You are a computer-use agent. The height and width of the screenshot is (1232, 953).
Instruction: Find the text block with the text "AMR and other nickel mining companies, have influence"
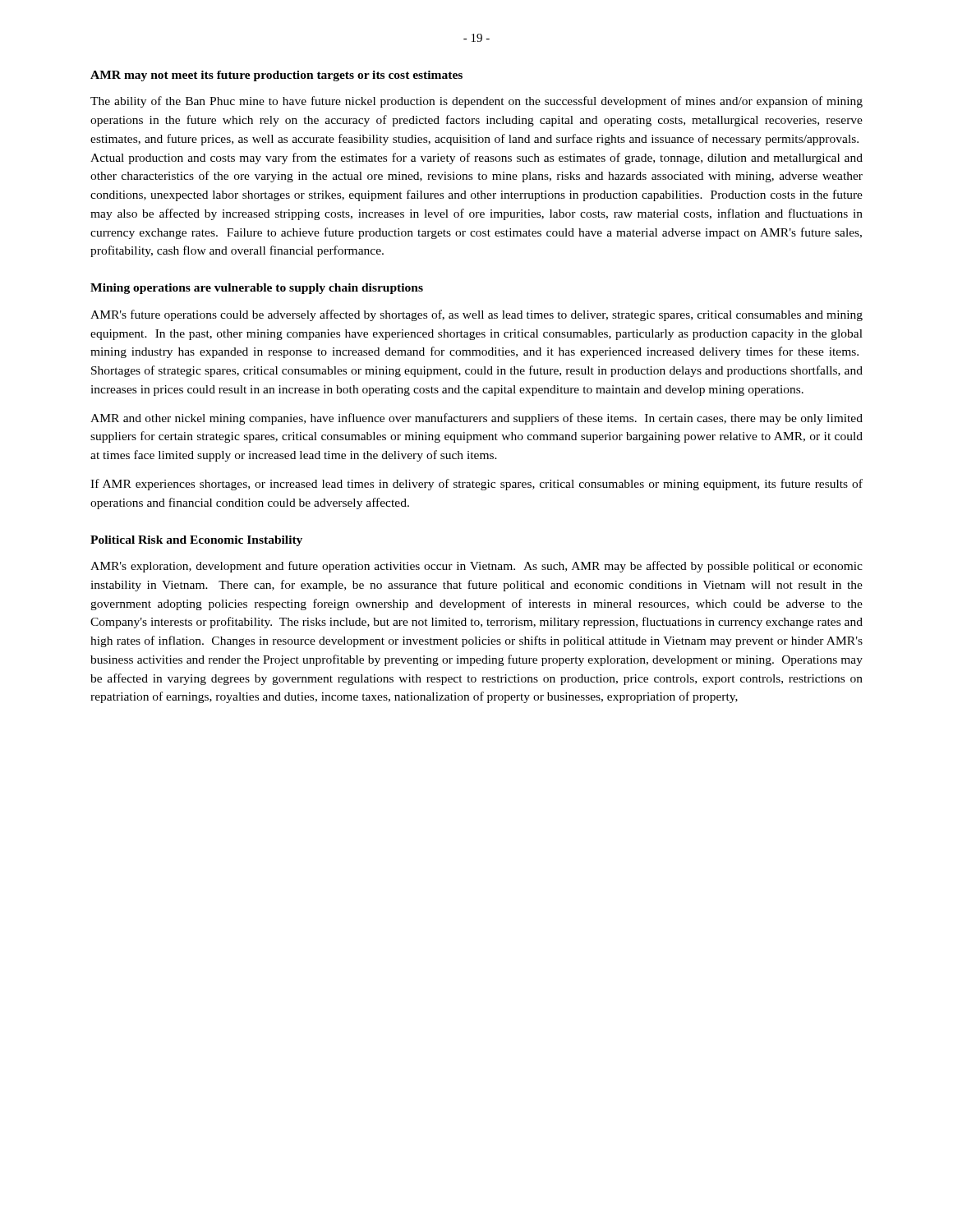point(476,436)
